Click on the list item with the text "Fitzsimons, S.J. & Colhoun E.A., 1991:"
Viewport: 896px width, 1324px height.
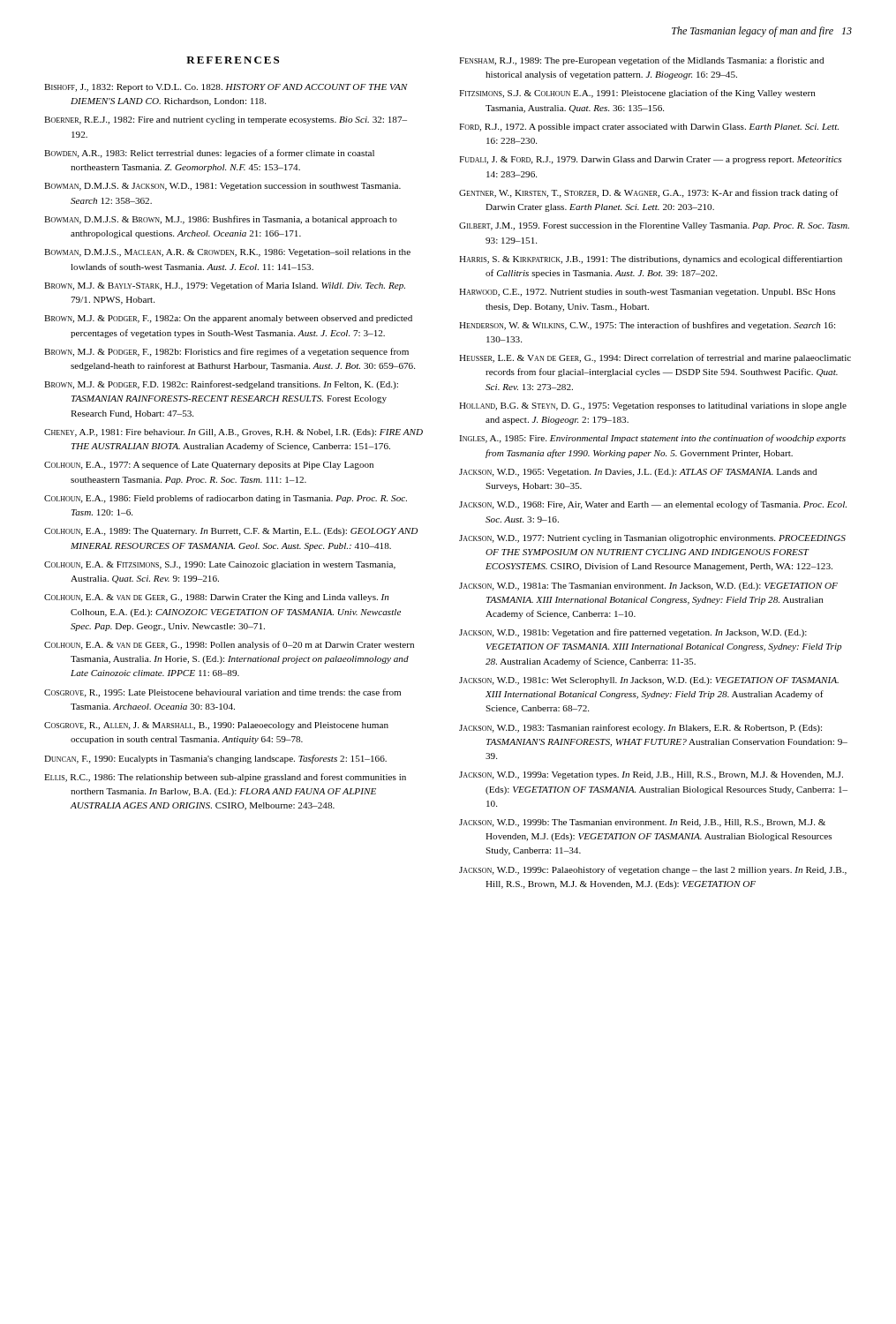(x=637, y=100)
